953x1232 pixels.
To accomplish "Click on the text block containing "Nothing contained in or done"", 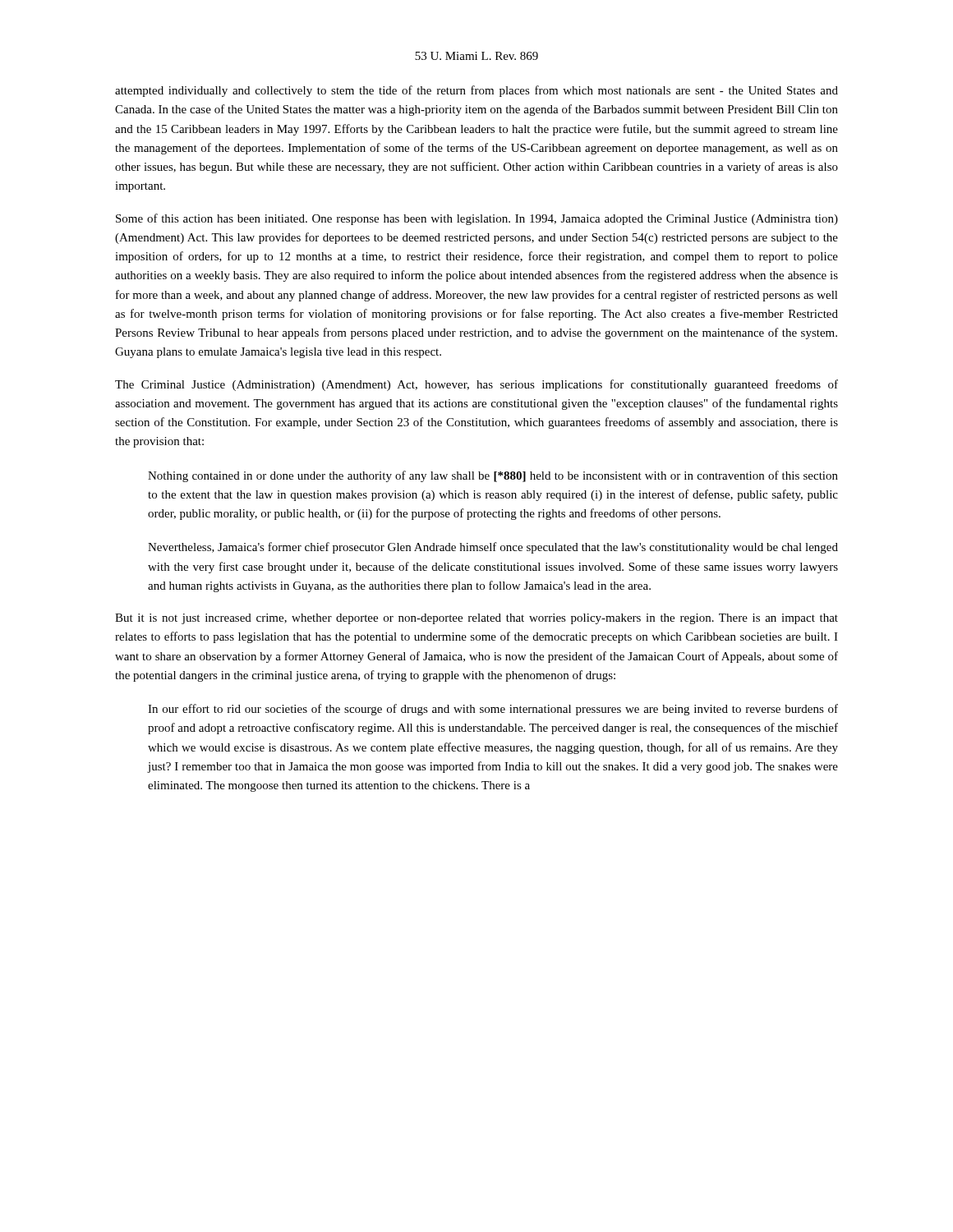I will coord(493,494).
